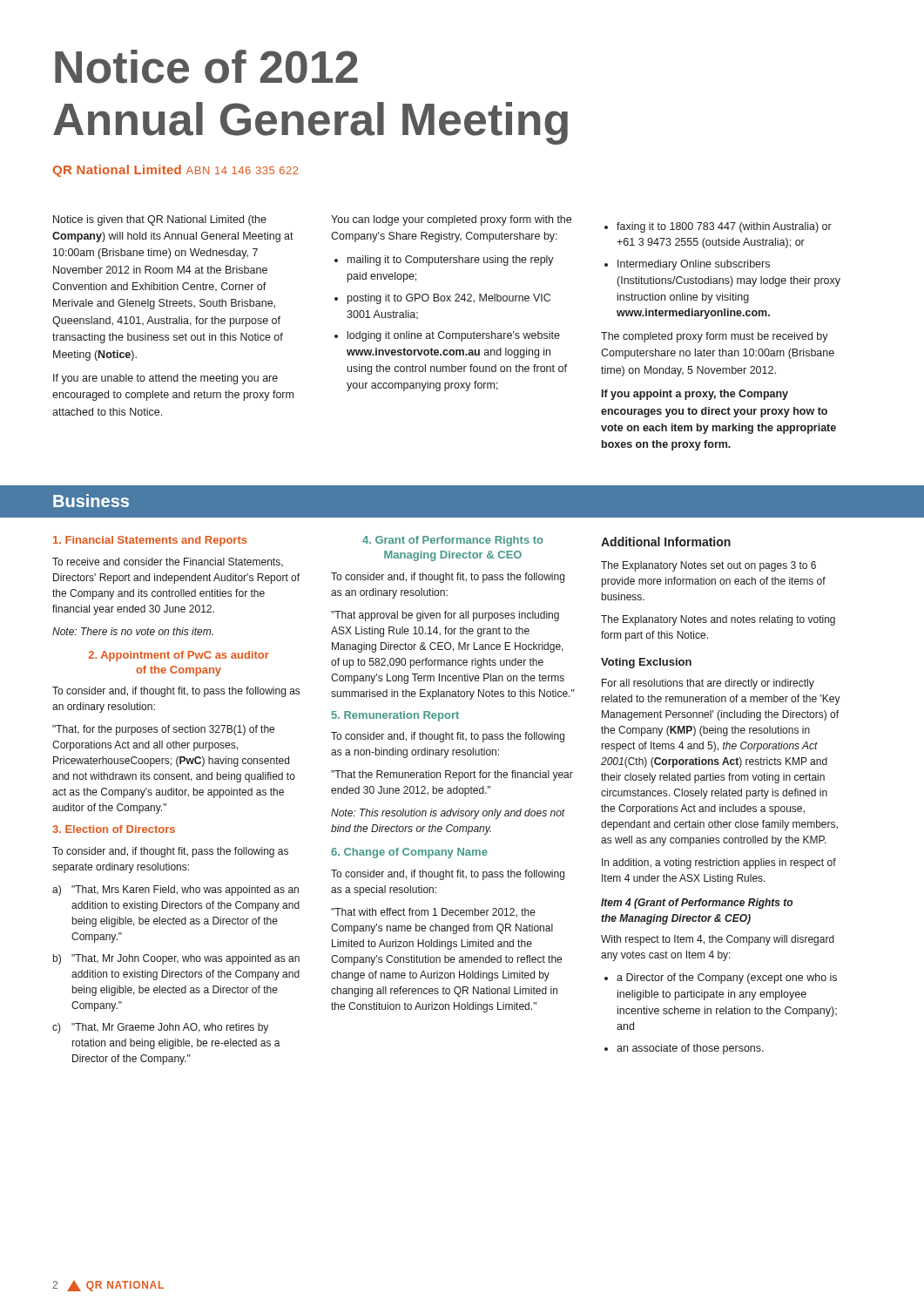The width and height of the screenshot is (924, 1307).
Task: Locate the block of text that opens with "a)"That, Mrs Karen Field,"
Action: [x=179, y=974]
